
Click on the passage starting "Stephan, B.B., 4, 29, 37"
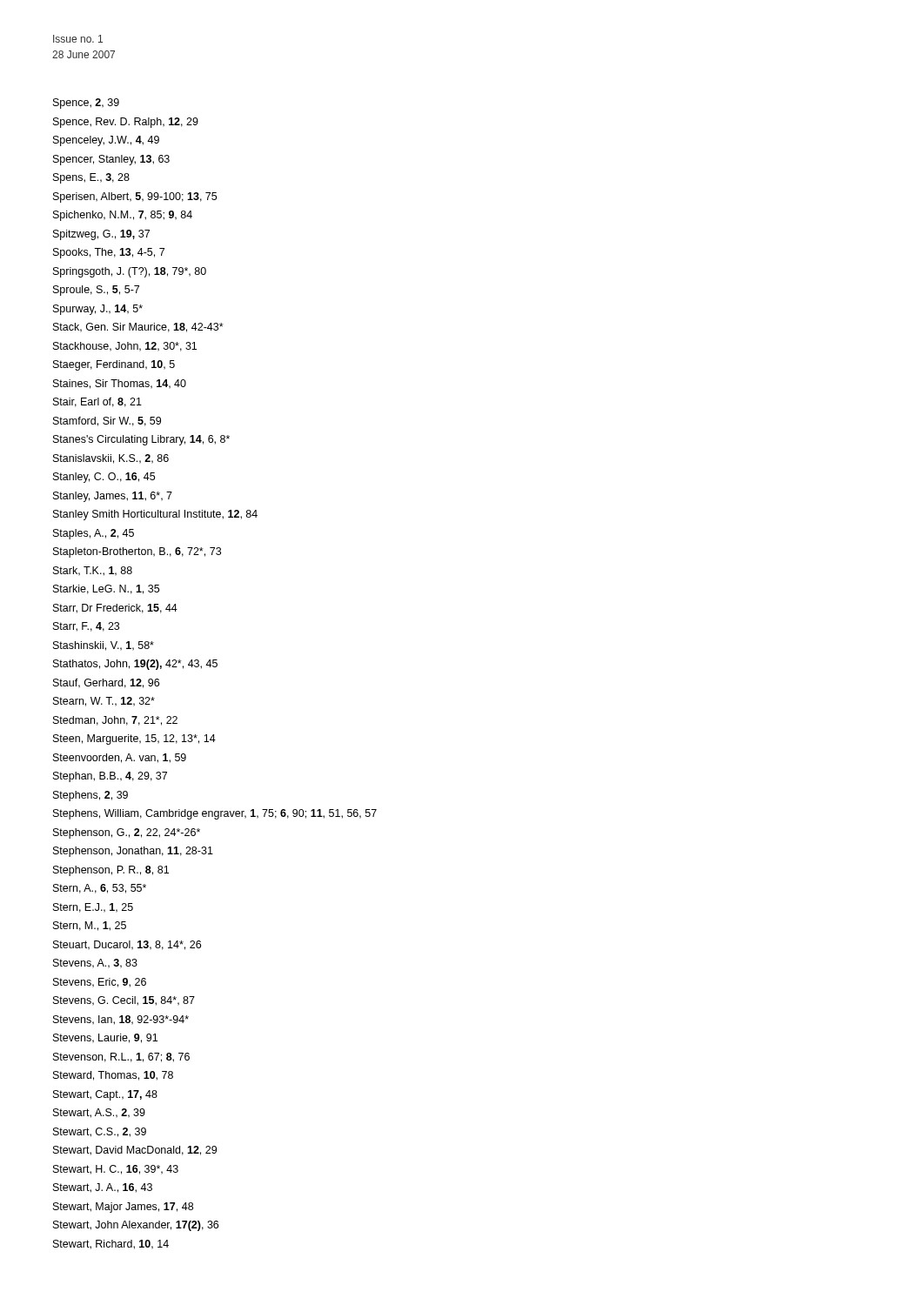(110, 777)
